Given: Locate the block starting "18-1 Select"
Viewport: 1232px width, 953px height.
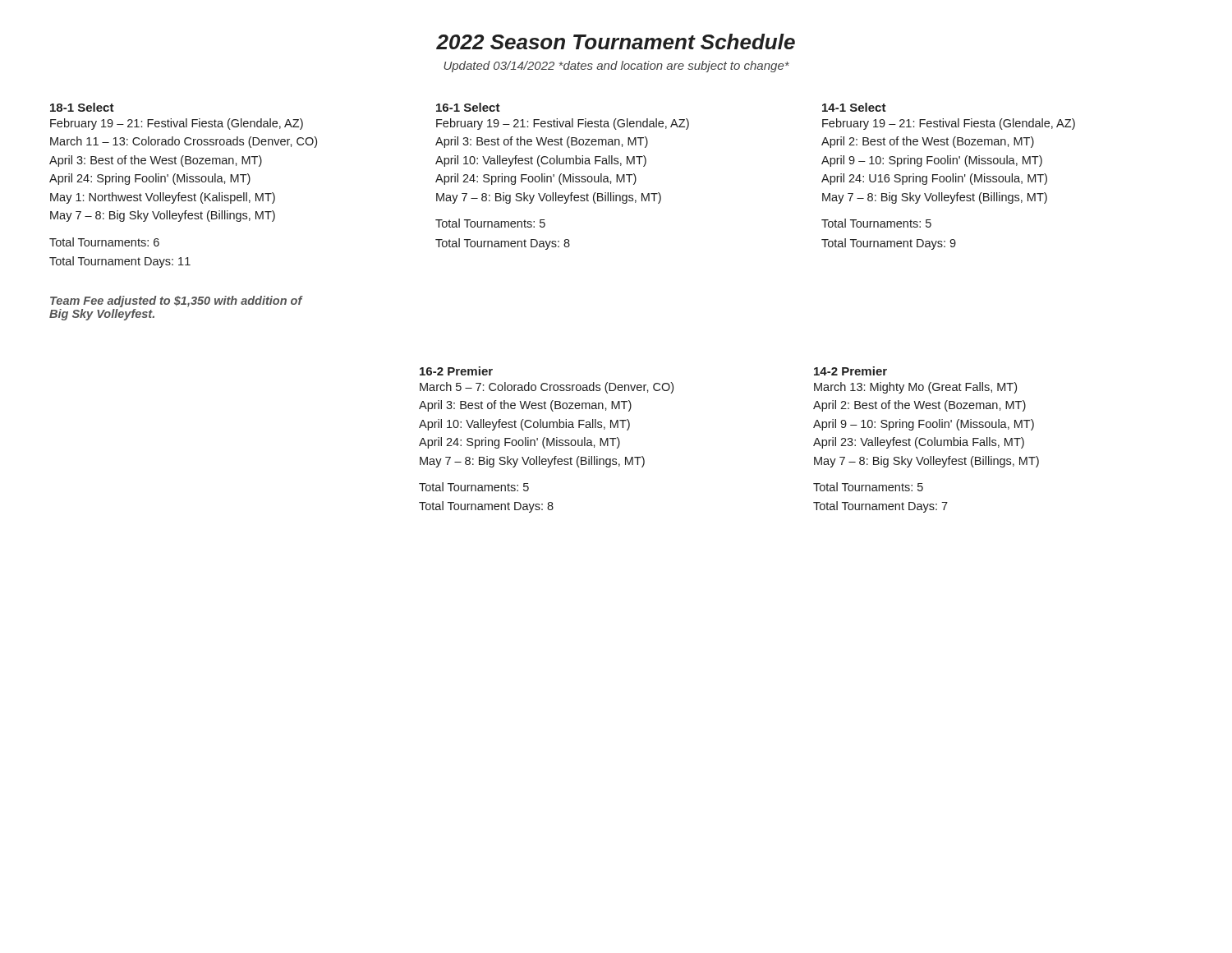Looking at the screenshot, I should pyautogui.click(x=81, y=107).
